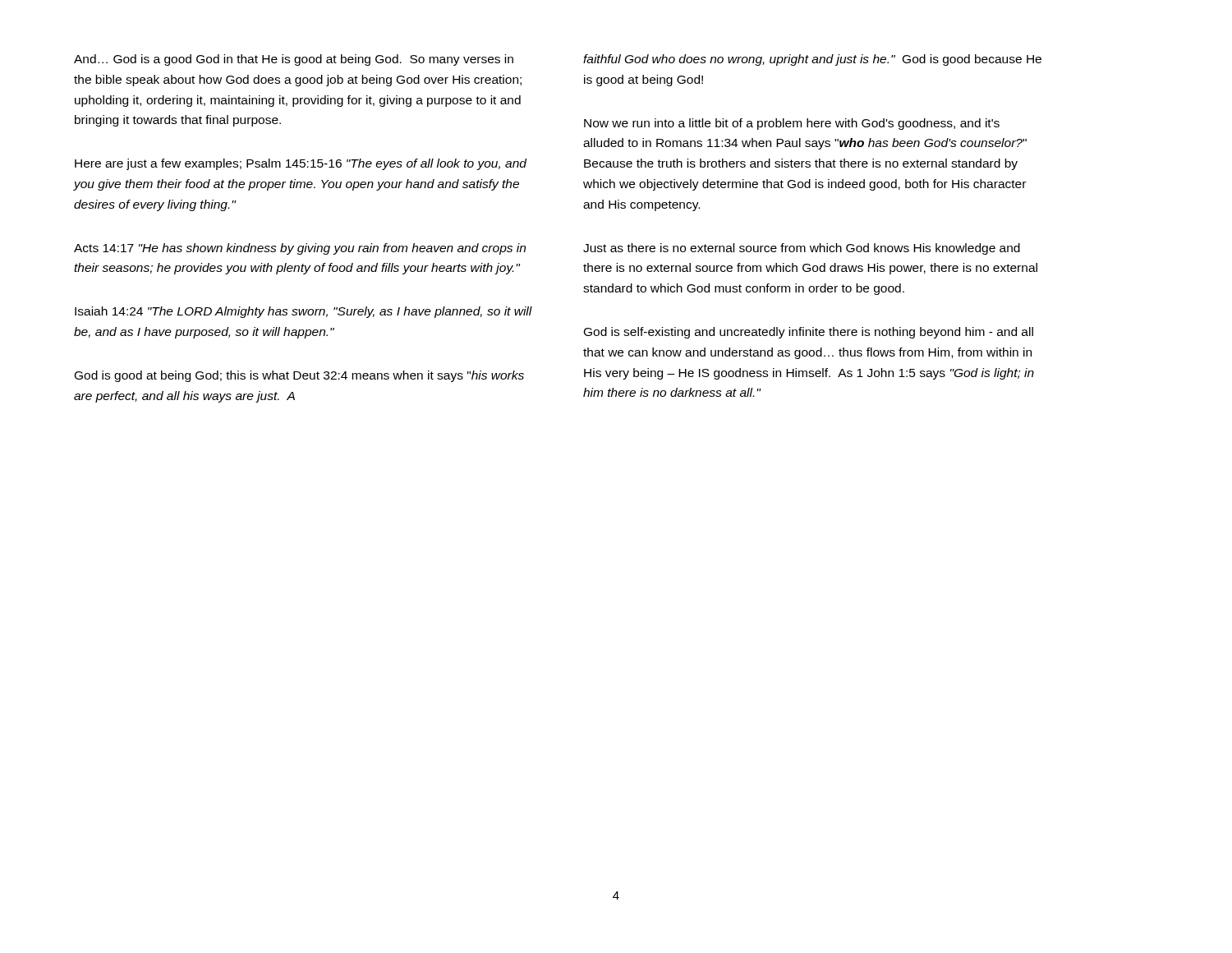Click on the text block containing "And… God is a good God in"
The image size is (1232, 953).
[298, 89]
